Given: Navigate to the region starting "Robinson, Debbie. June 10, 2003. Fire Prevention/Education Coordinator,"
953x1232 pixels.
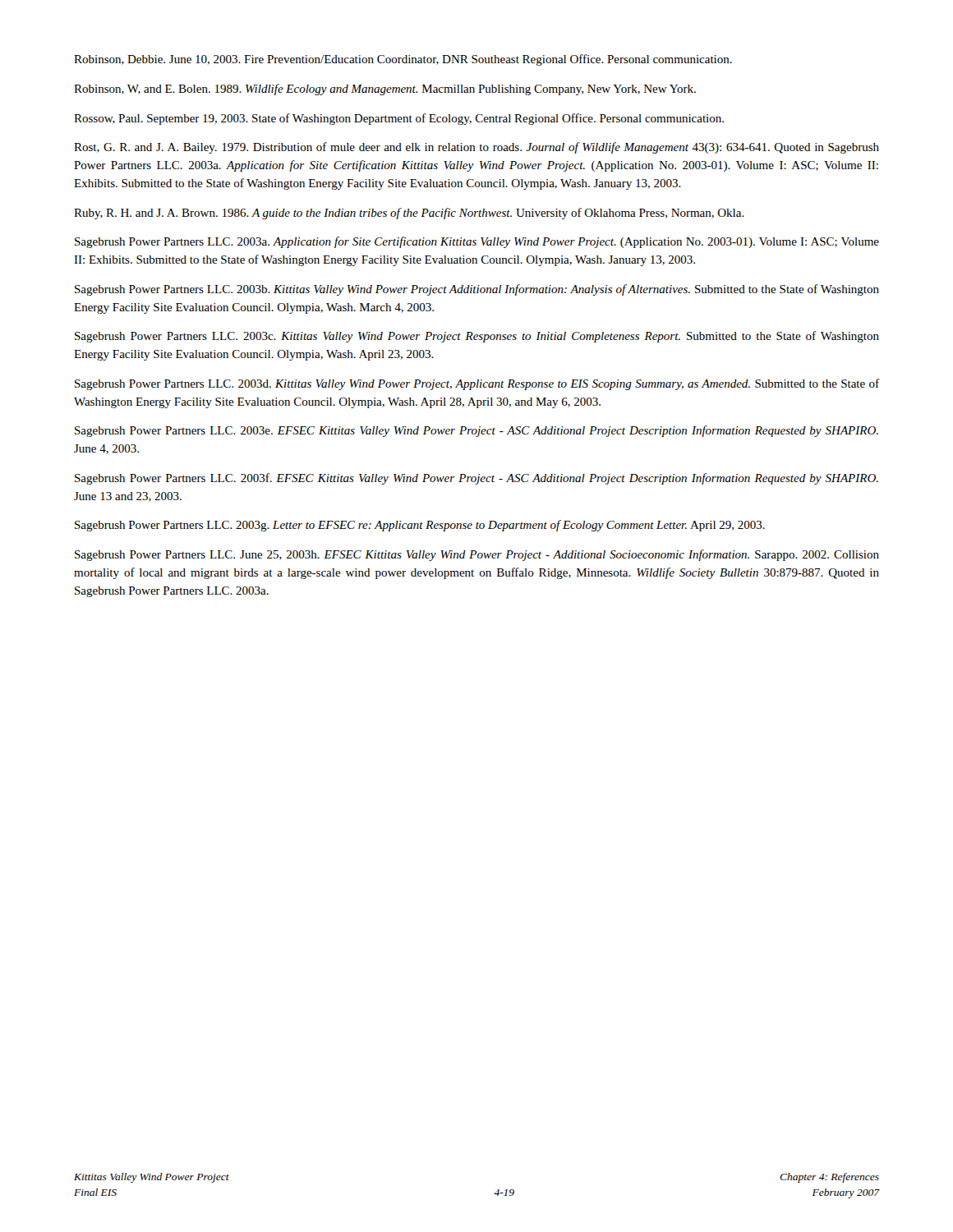Looking at the screenshot, I should tap(476, 60).
